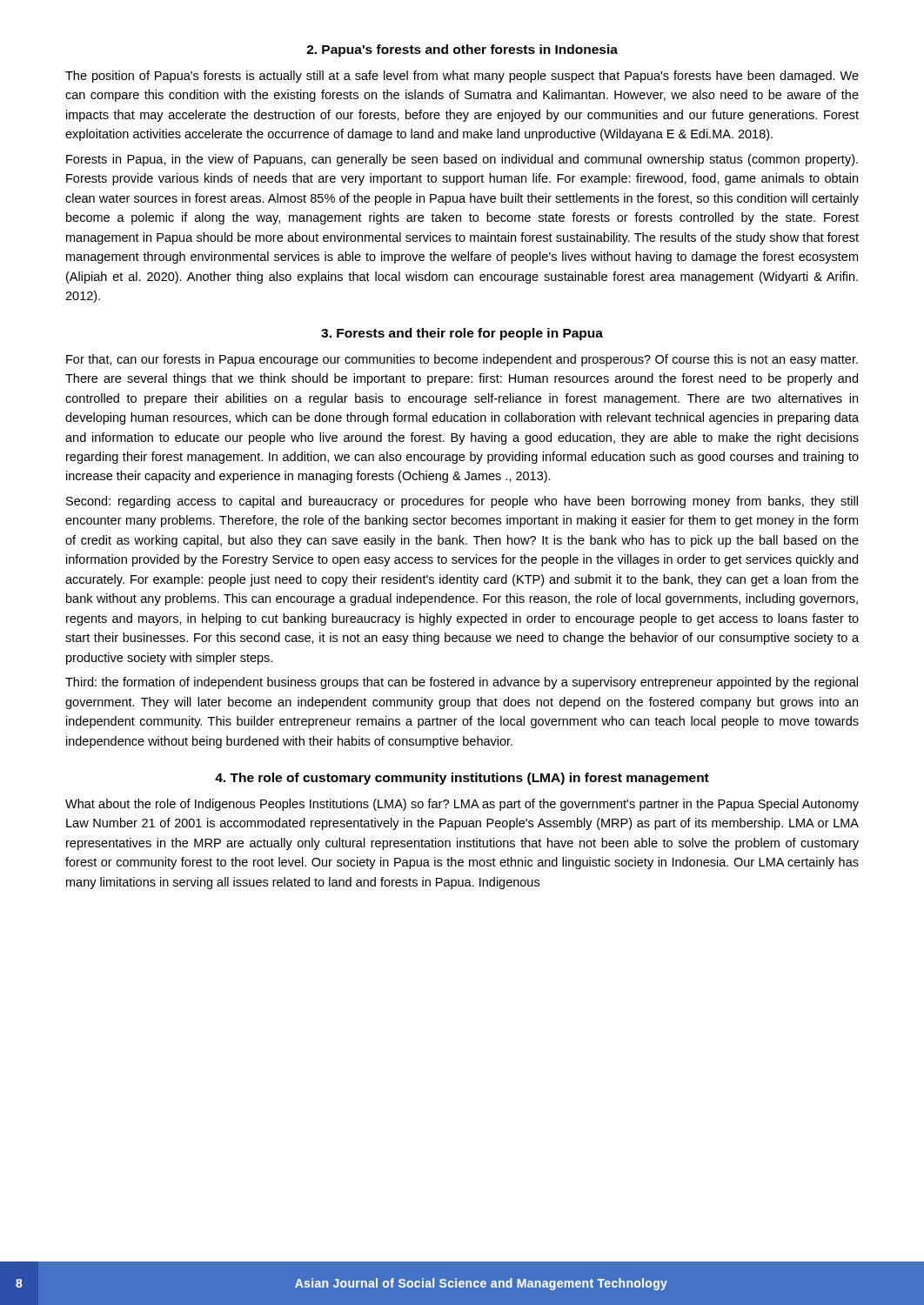Find the text block that reads "Forests in Papua, in the view"
The image size is (924, 1305).
pos(462,228)
